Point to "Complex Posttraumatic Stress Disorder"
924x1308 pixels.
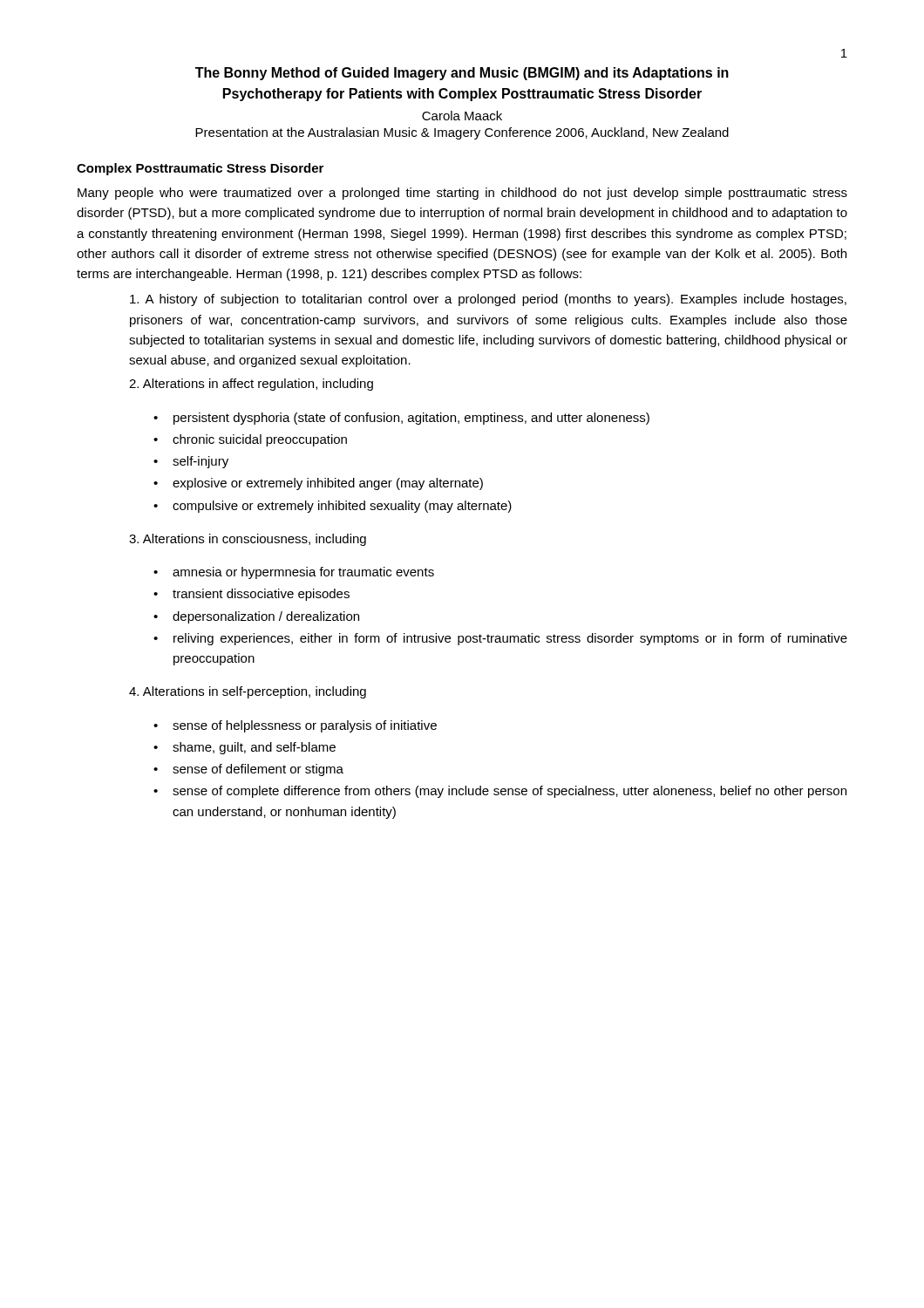(x=200, y=168)
